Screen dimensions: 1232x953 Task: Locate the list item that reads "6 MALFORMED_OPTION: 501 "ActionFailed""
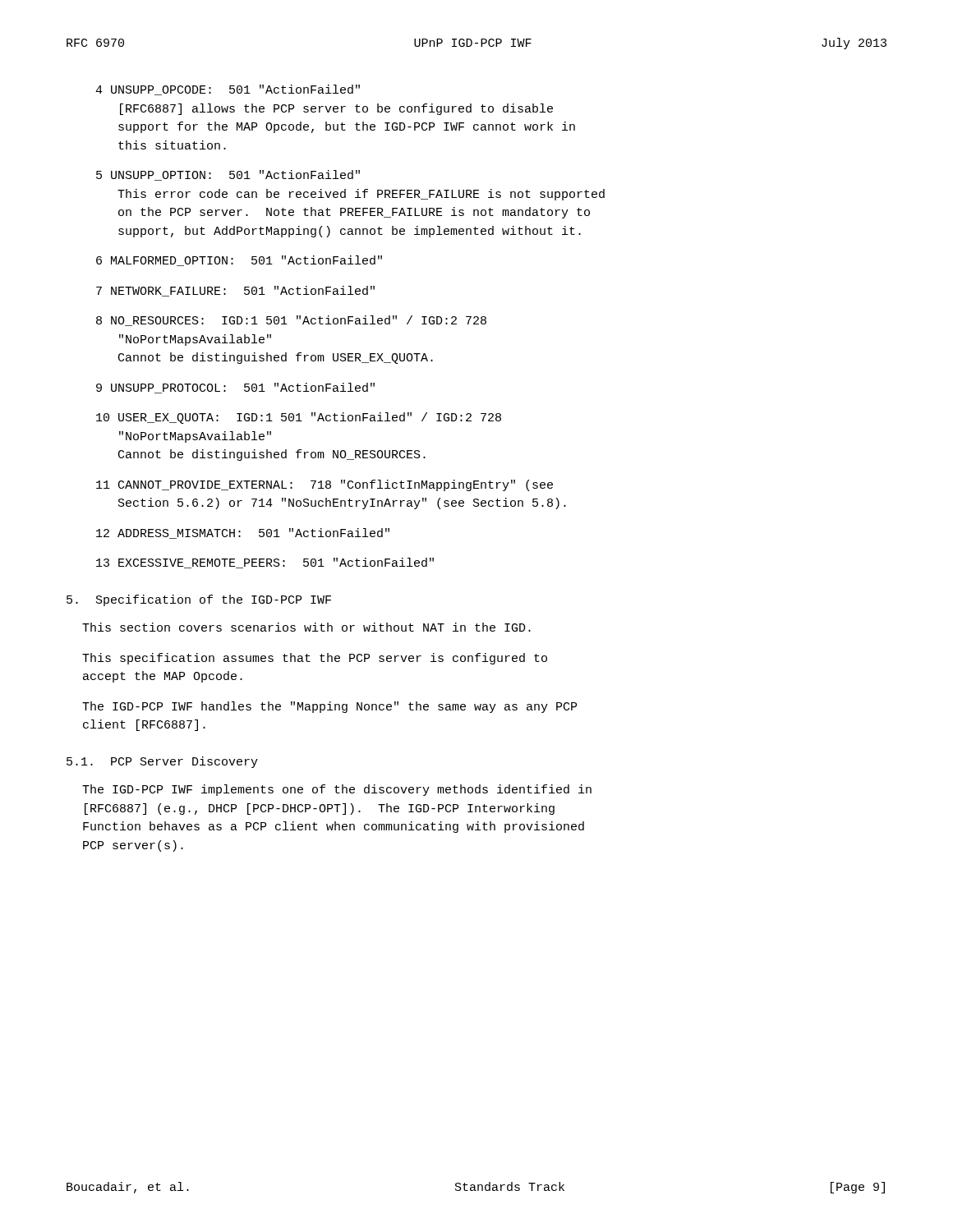pyautogui.click(x=225, y=262)
